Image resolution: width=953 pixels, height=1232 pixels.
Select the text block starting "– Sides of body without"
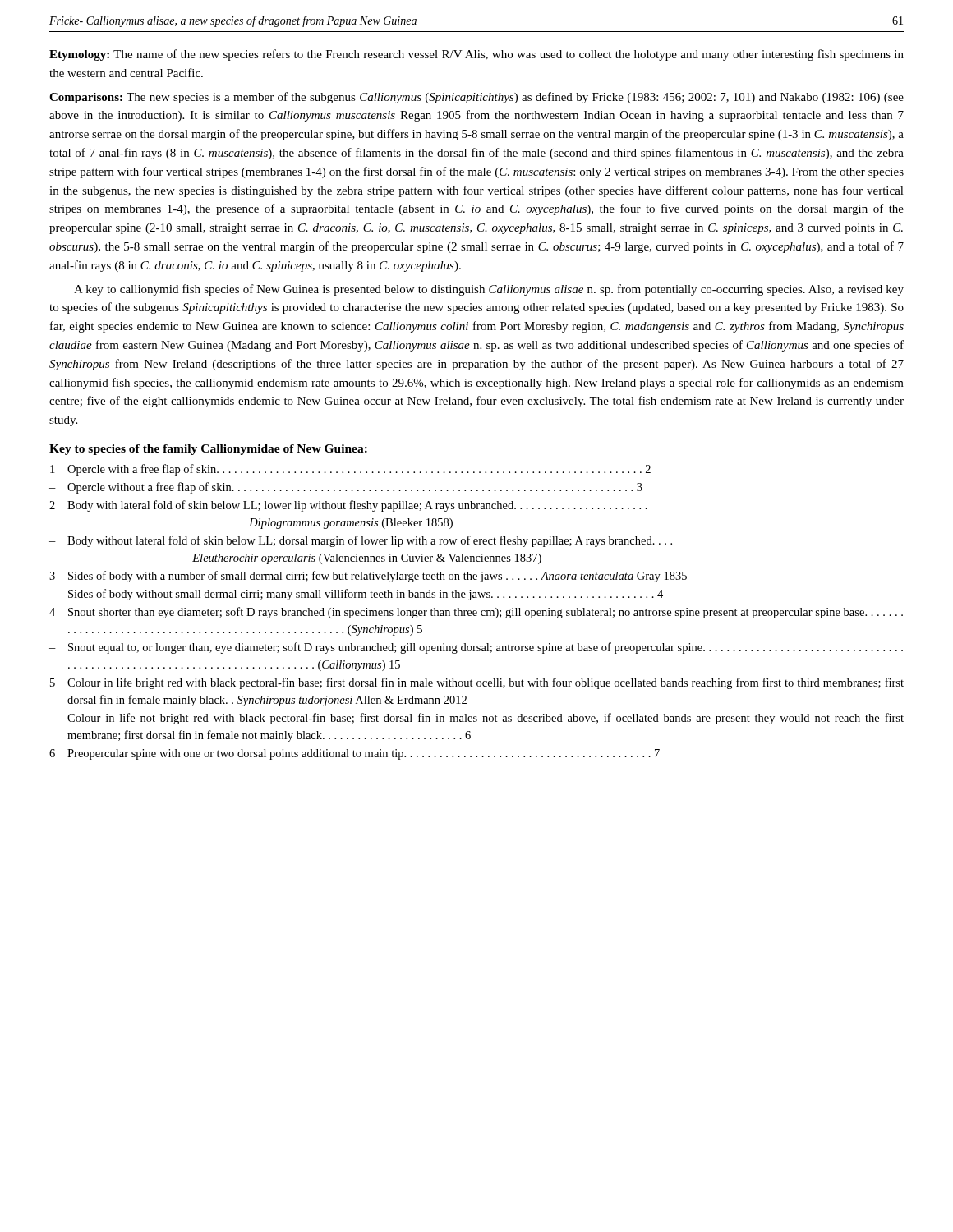click(476, 594)
